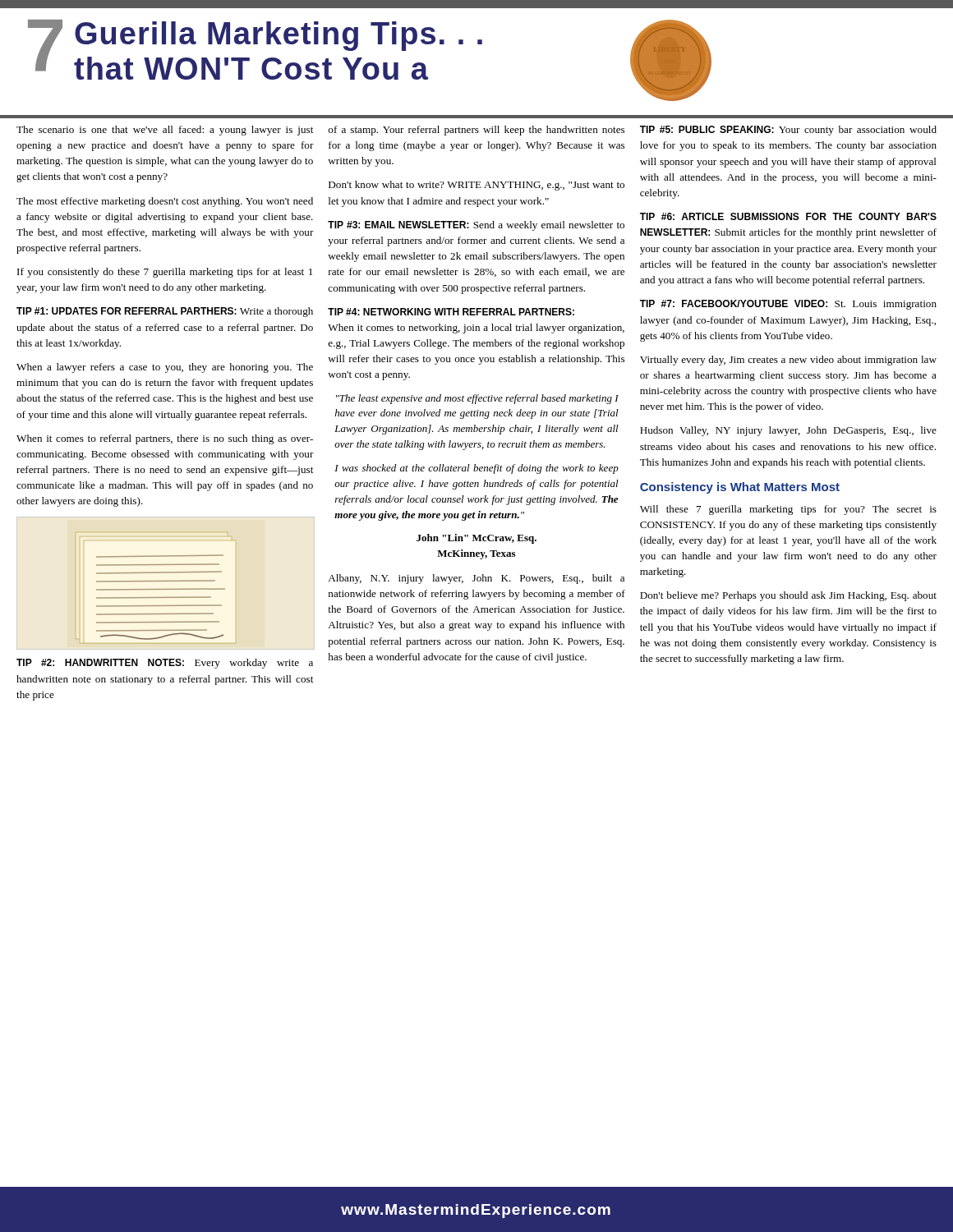Point to the element starting "TIP #6: Article Submissions for the"
This screenshot has height=1232, width=953.
coord(788,248)
